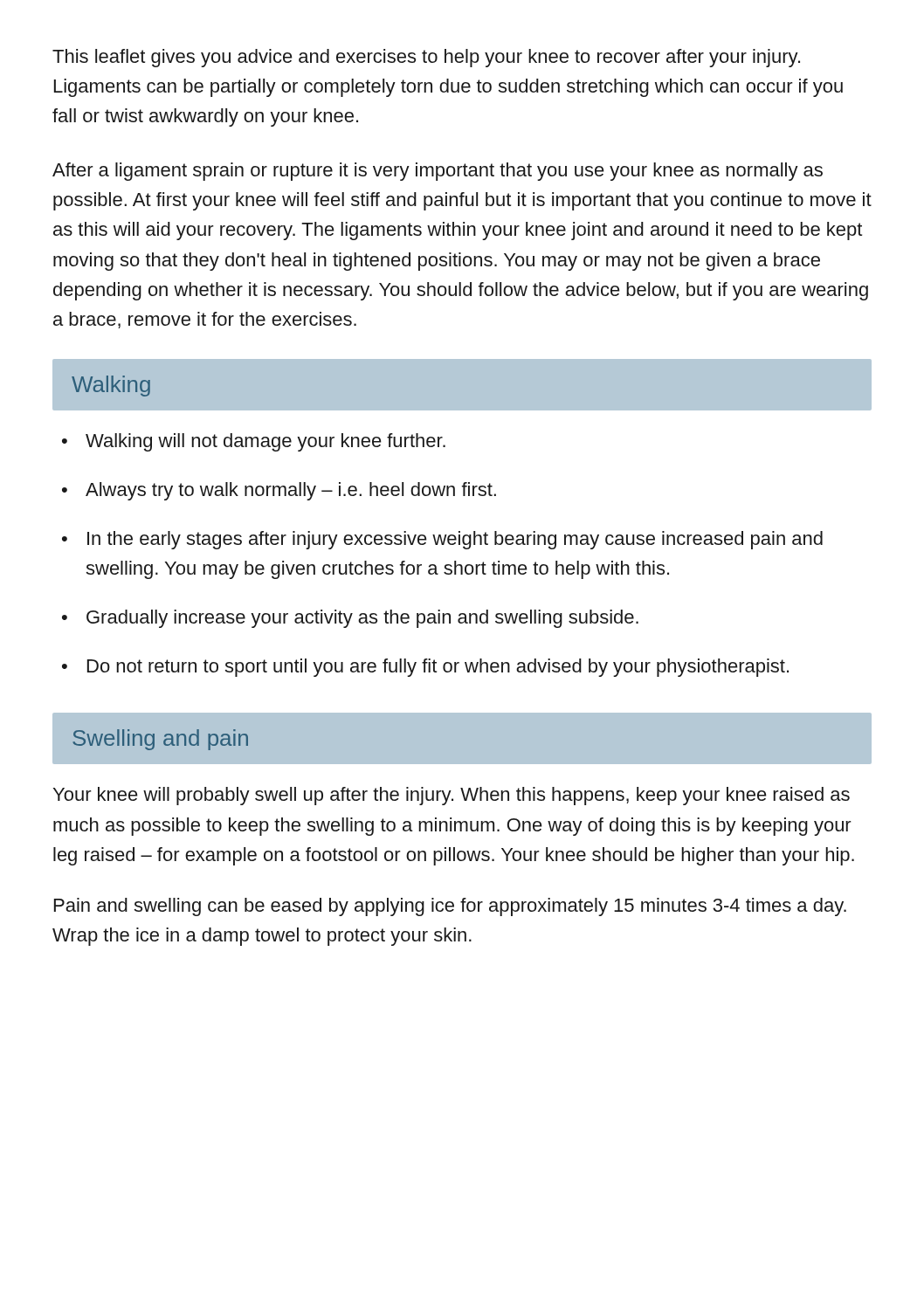Select the text block starting "After a ligament sprain or"
Screen dimensions: 1310x924
click(462, 245)
